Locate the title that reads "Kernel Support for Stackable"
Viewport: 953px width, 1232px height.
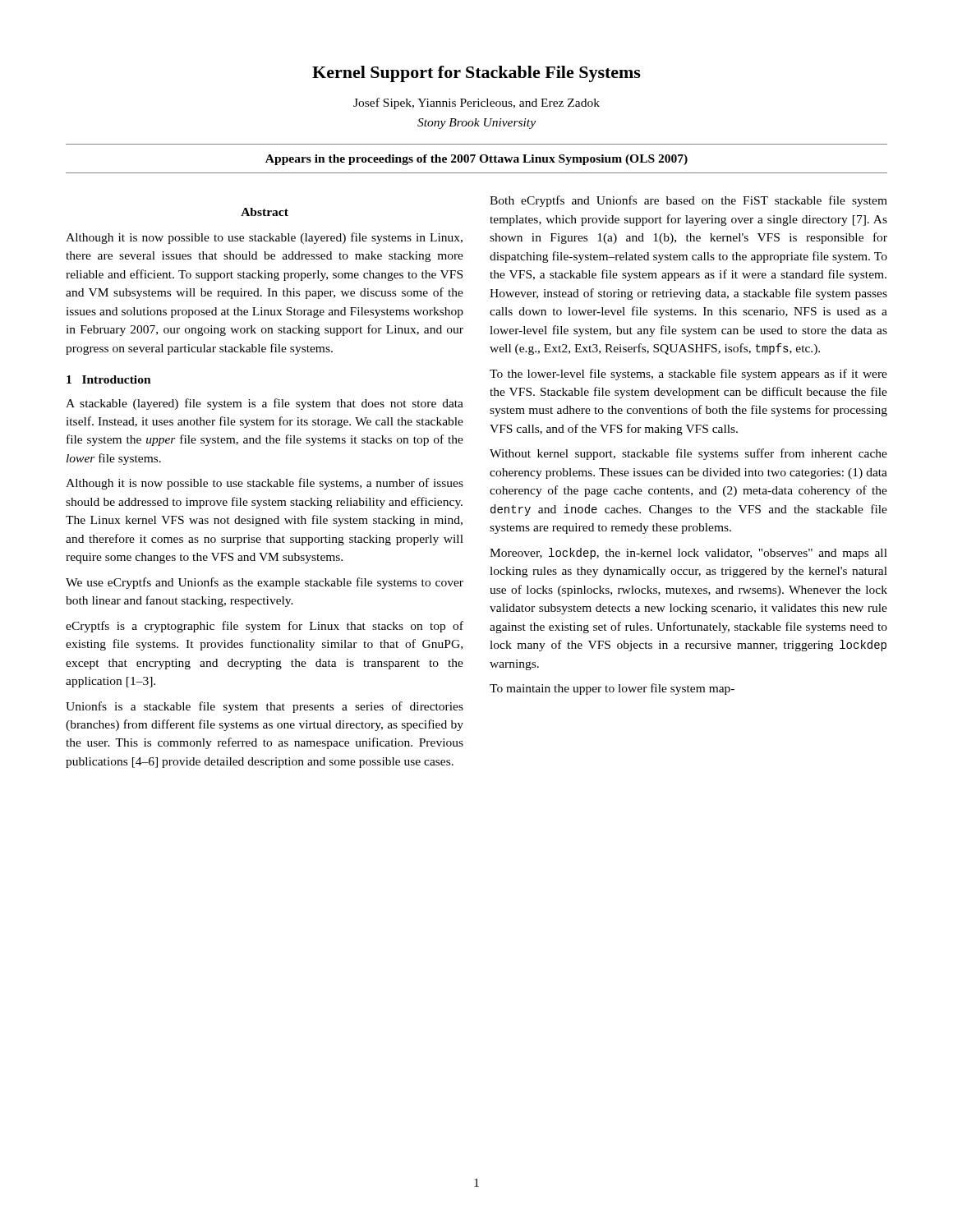click(476, 96)
